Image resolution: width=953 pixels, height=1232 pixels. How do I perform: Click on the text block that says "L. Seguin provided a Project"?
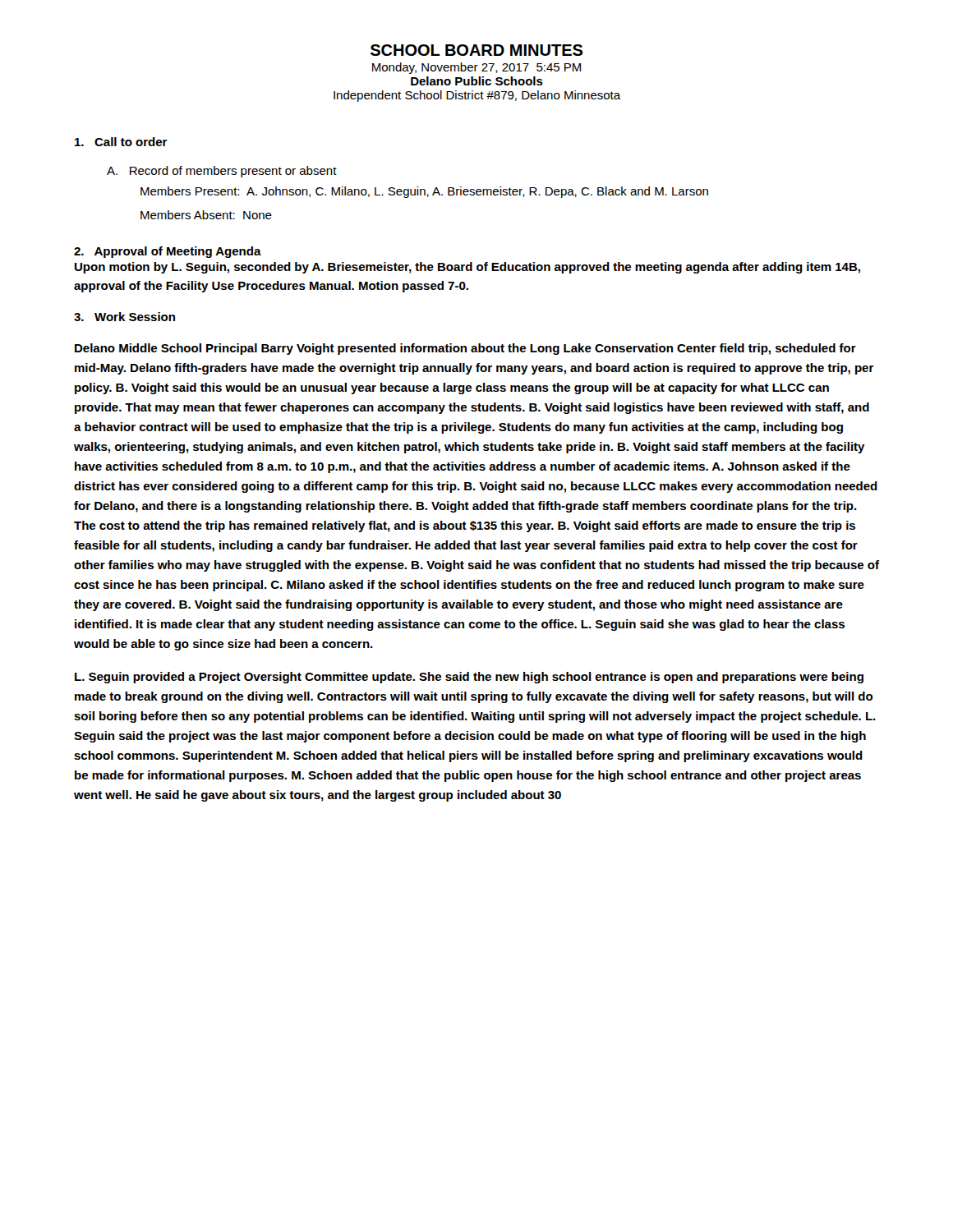[x=475, y=736]
